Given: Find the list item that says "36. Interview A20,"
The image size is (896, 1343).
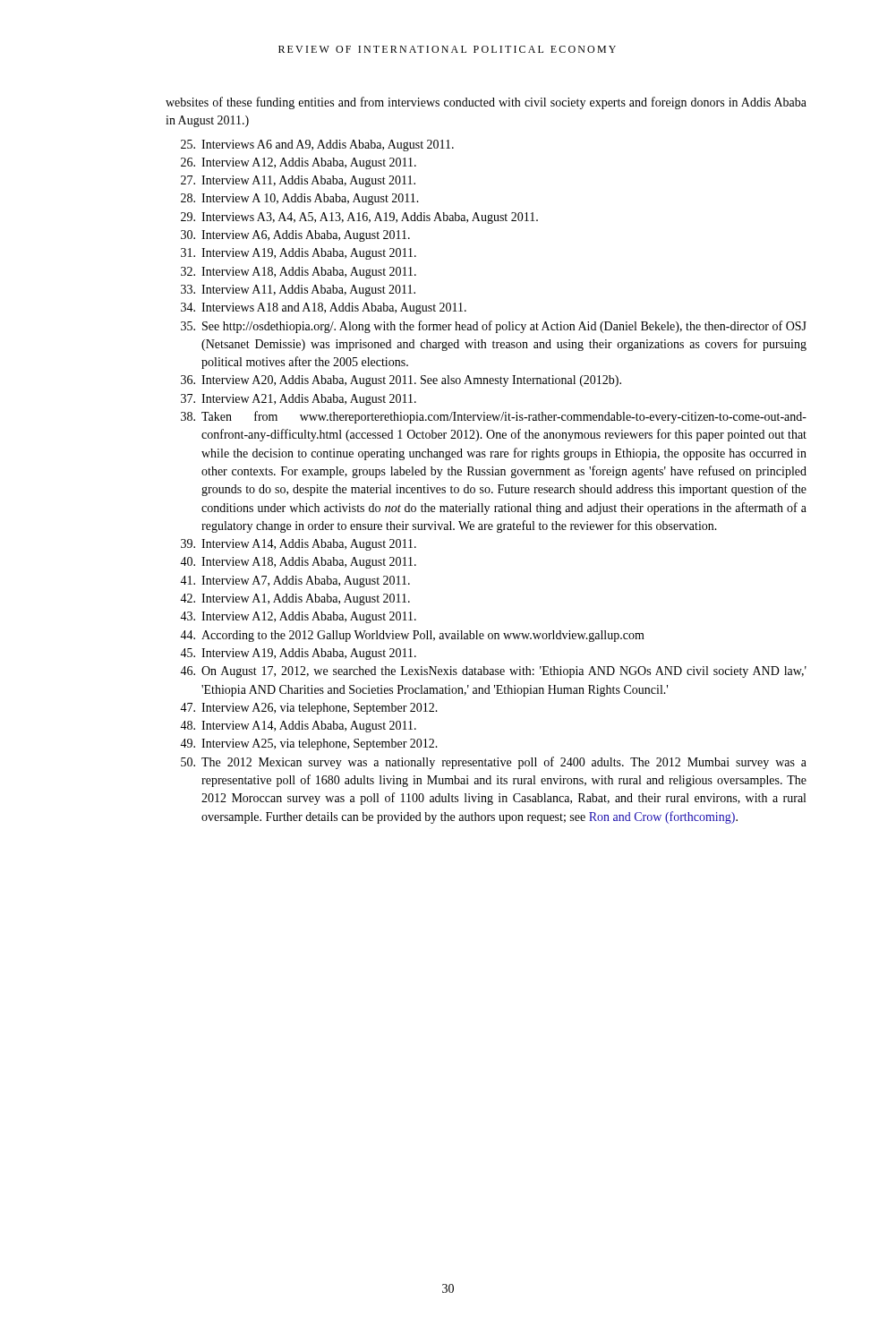Looking at the screenshot, I should point(486,381).
